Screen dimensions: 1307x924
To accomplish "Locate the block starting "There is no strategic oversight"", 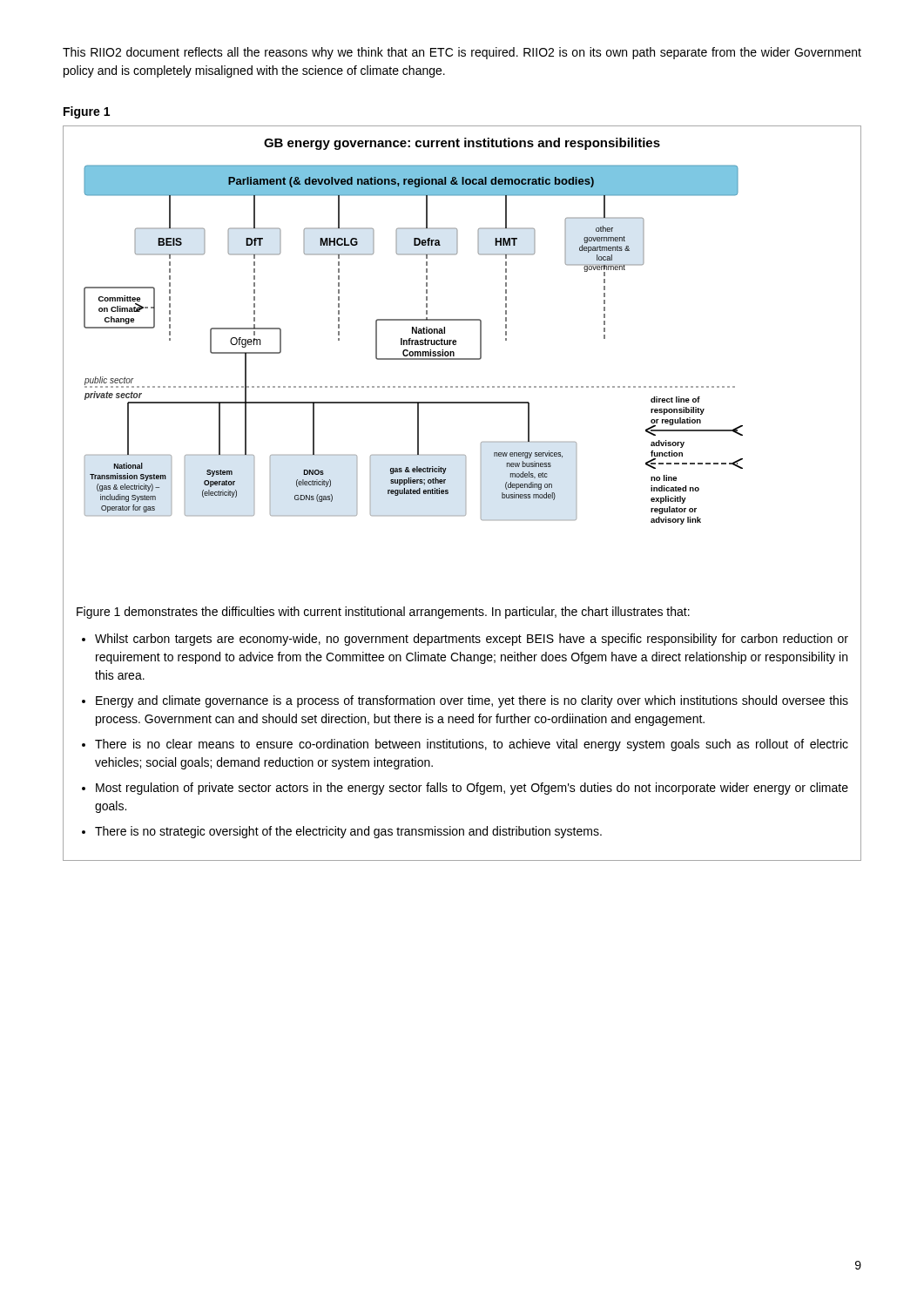I will (x=349, y=831).
